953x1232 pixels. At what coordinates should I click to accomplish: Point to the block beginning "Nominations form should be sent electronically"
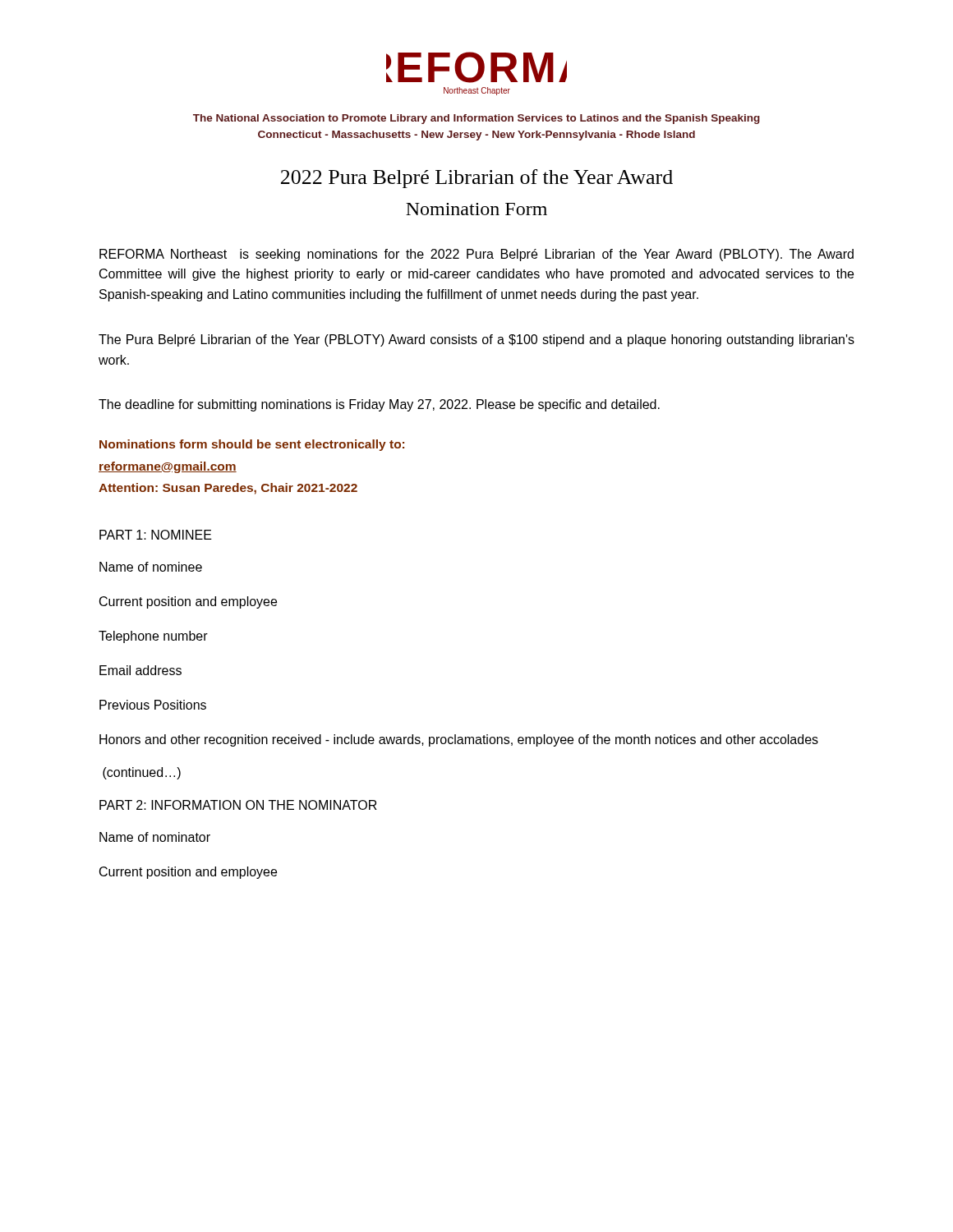[252, 445]
